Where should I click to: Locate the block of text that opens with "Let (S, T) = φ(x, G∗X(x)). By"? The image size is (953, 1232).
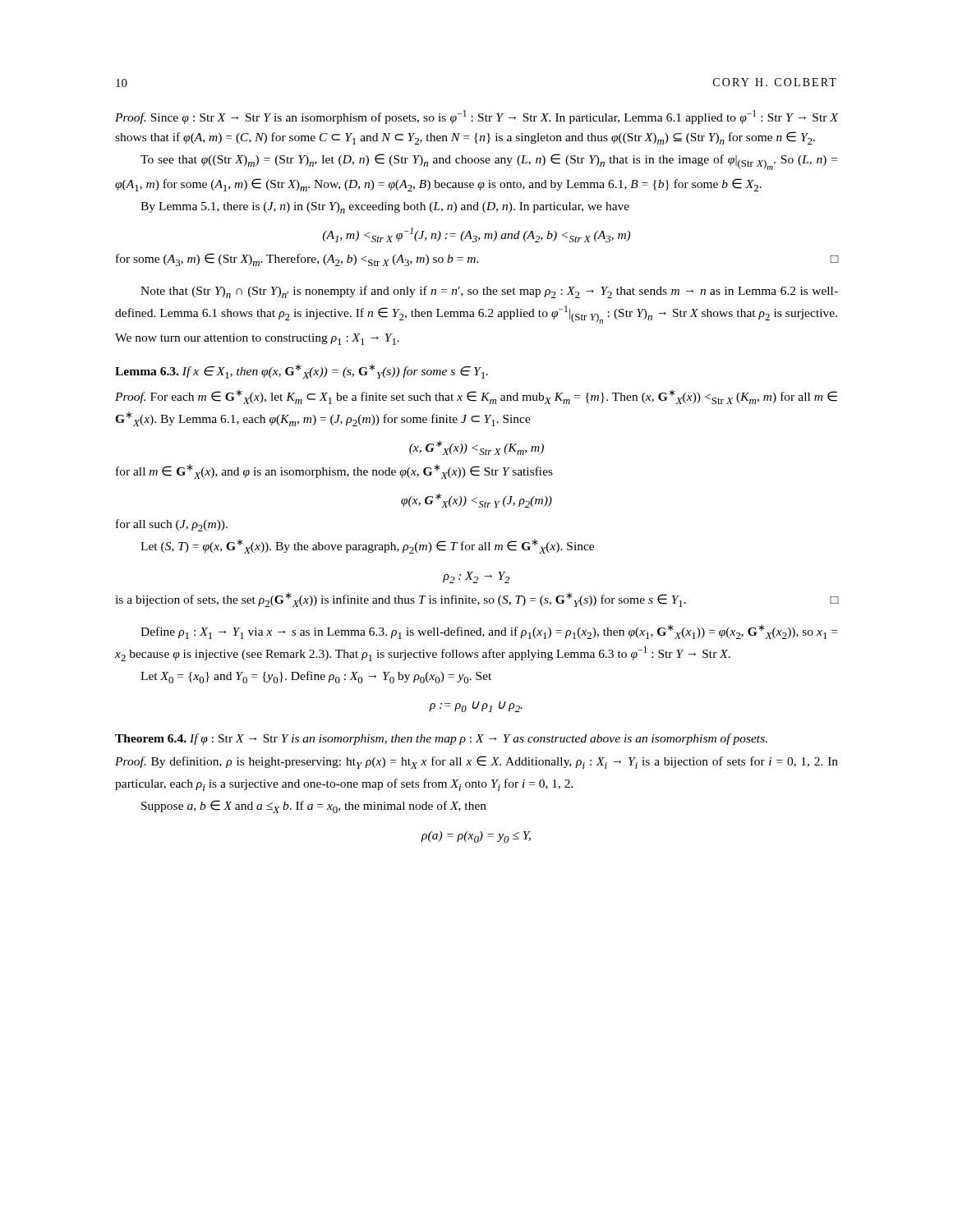pos(476,548)
